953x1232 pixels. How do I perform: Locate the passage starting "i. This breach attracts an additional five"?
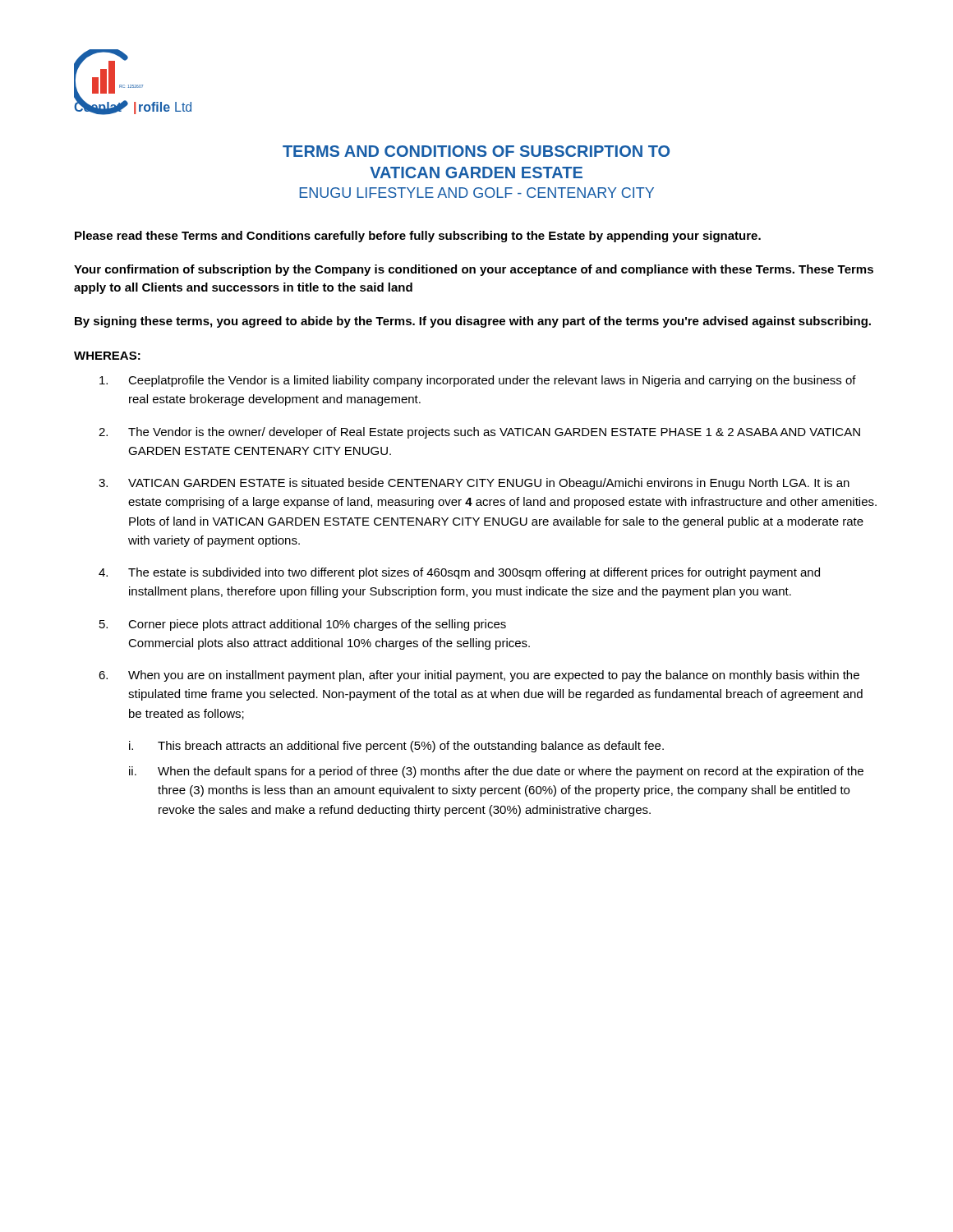[504, 745]
